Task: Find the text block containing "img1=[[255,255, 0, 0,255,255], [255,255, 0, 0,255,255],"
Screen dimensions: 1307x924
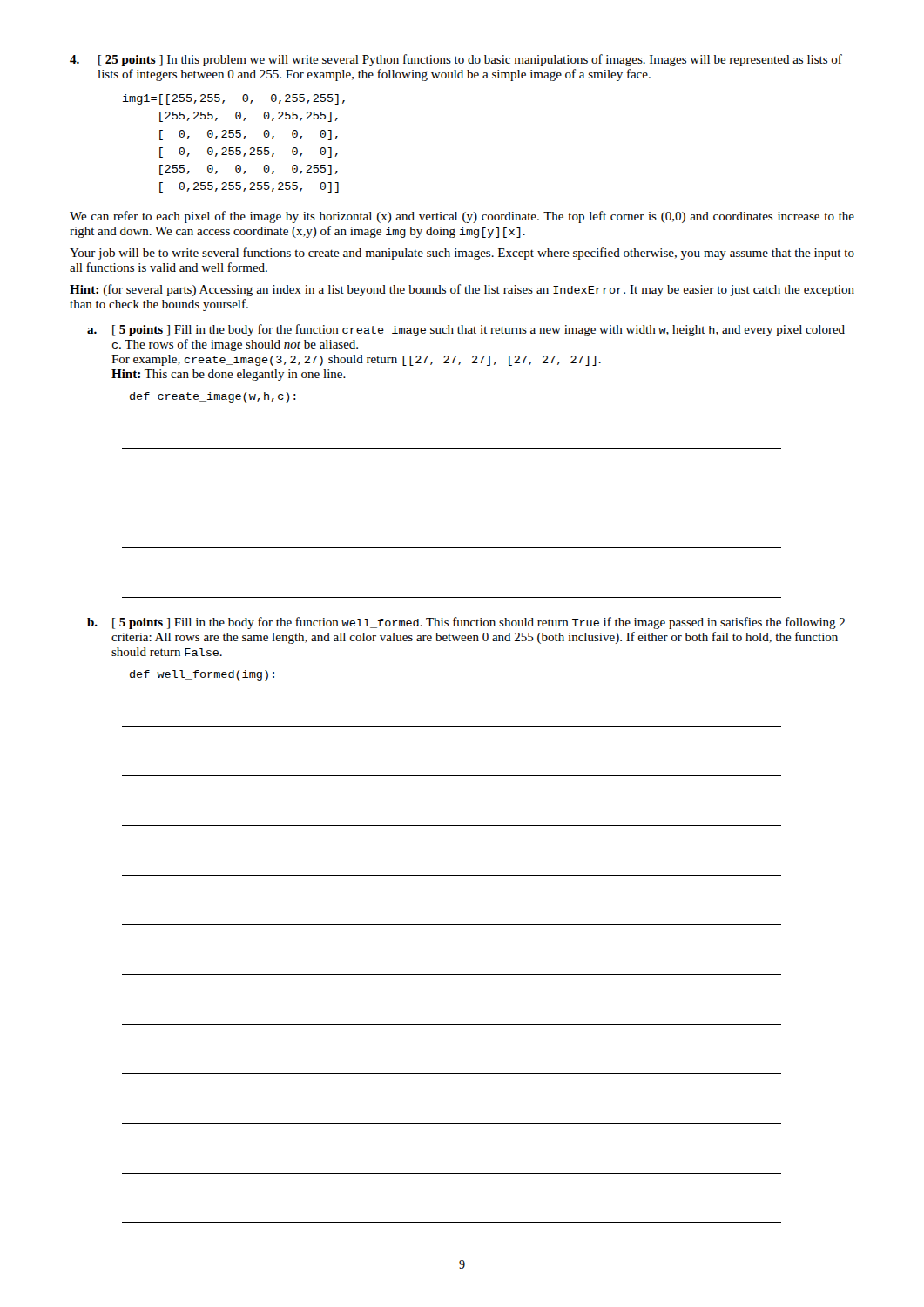Action: (235, 143)
